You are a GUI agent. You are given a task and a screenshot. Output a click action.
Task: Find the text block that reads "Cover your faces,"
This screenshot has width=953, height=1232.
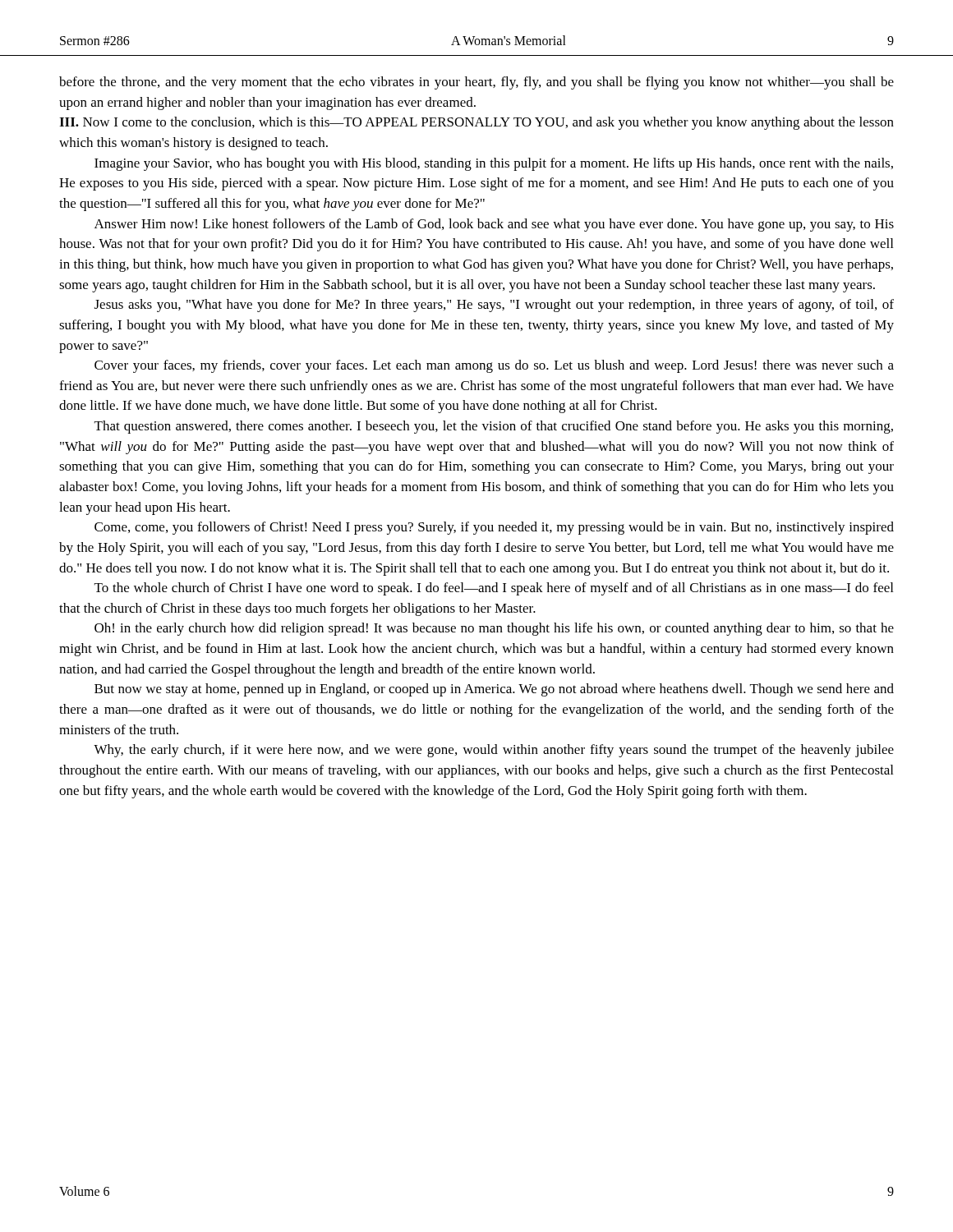coord(476,386)
